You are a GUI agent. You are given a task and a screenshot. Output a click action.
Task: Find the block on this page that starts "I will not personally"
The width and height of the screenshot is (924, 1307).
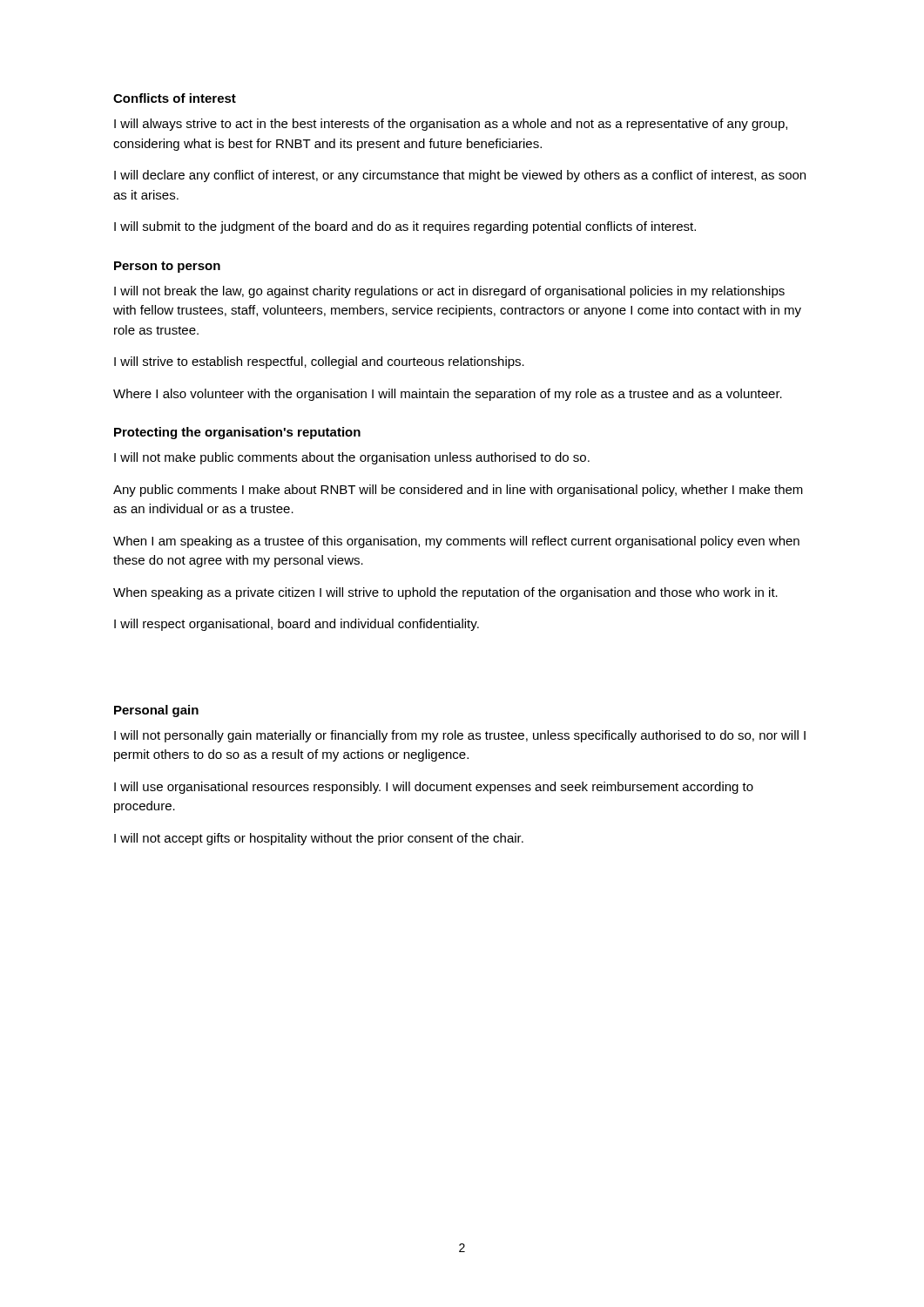point(460,744)
